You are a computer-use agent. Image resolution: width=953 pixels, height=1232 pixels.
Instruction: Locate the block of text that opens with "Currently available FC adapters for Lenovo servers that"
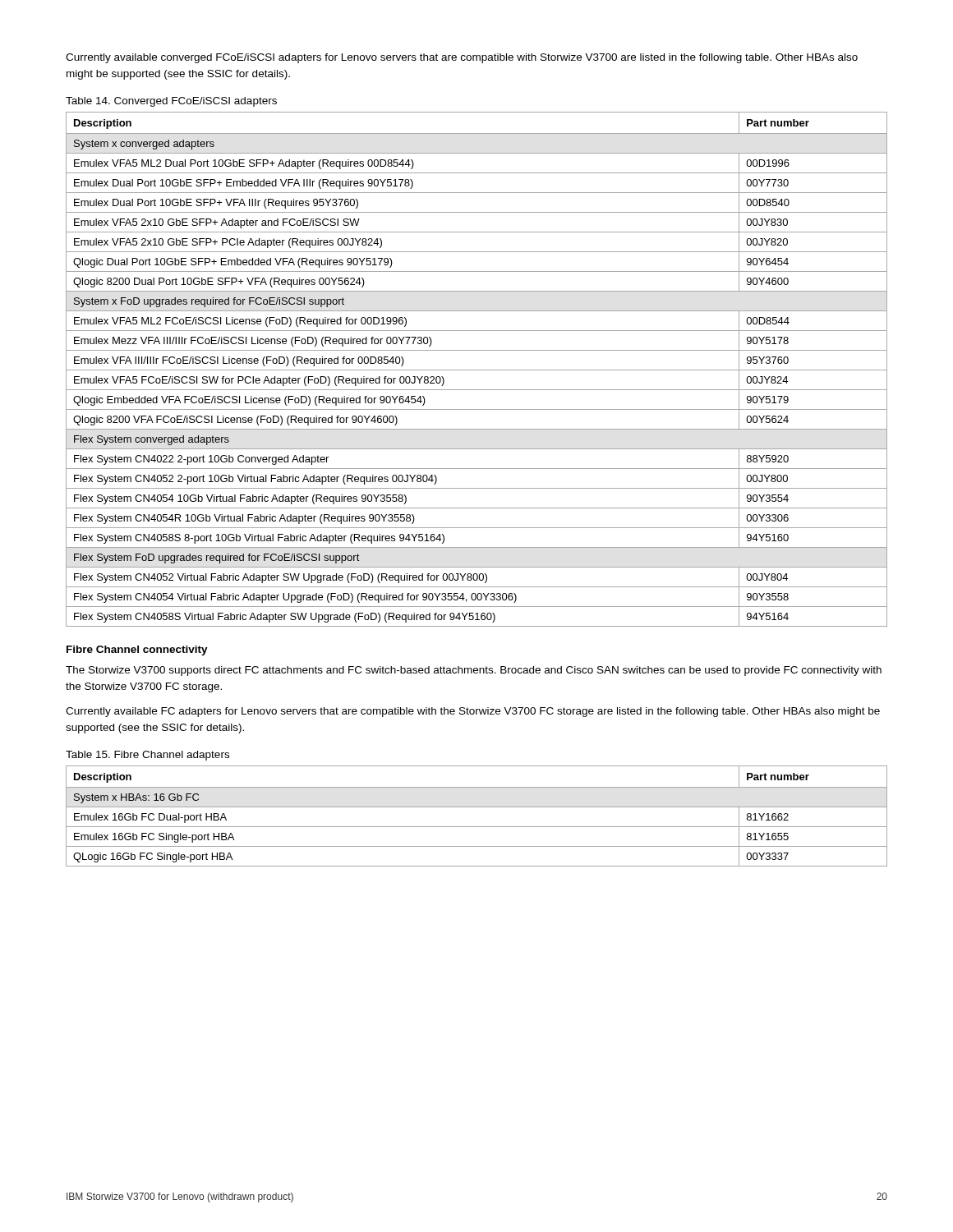473,719
